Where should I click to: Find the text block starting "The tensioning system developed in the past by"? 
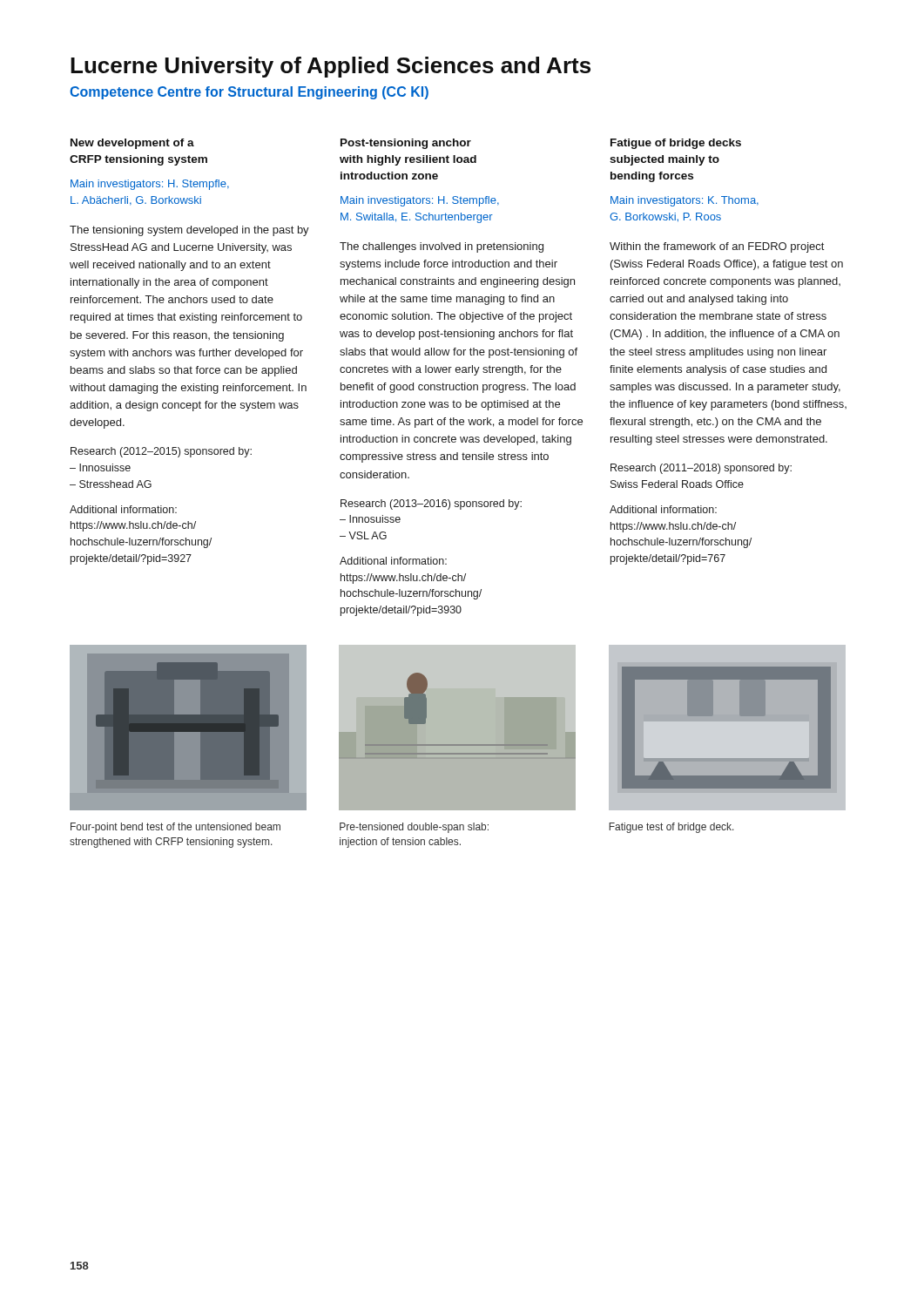point(189,326)
